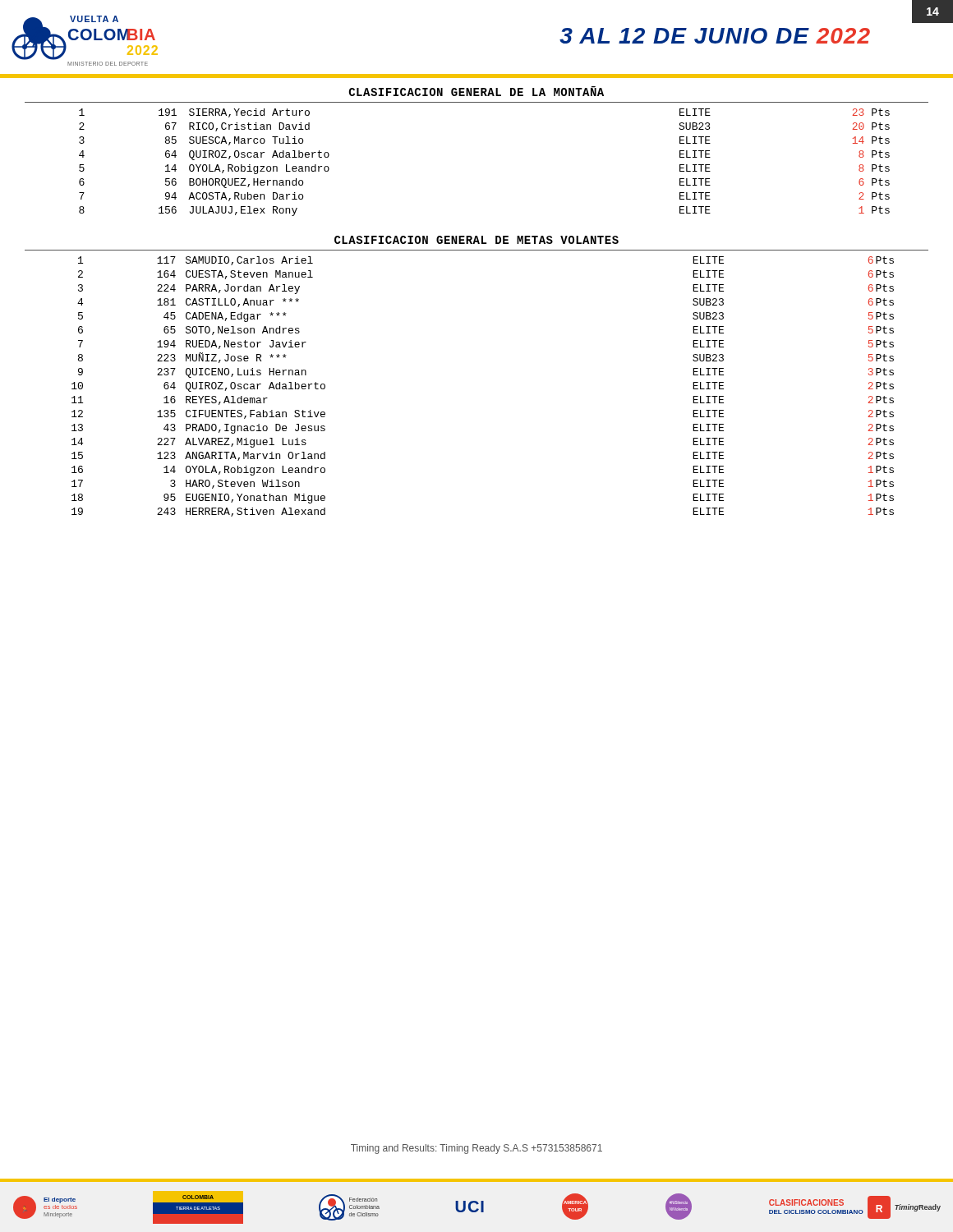Select the table that reads "PRADO,Ignacio De Jesus"
This screenshot has width=953, height=1232.
(x=476, y=386)
